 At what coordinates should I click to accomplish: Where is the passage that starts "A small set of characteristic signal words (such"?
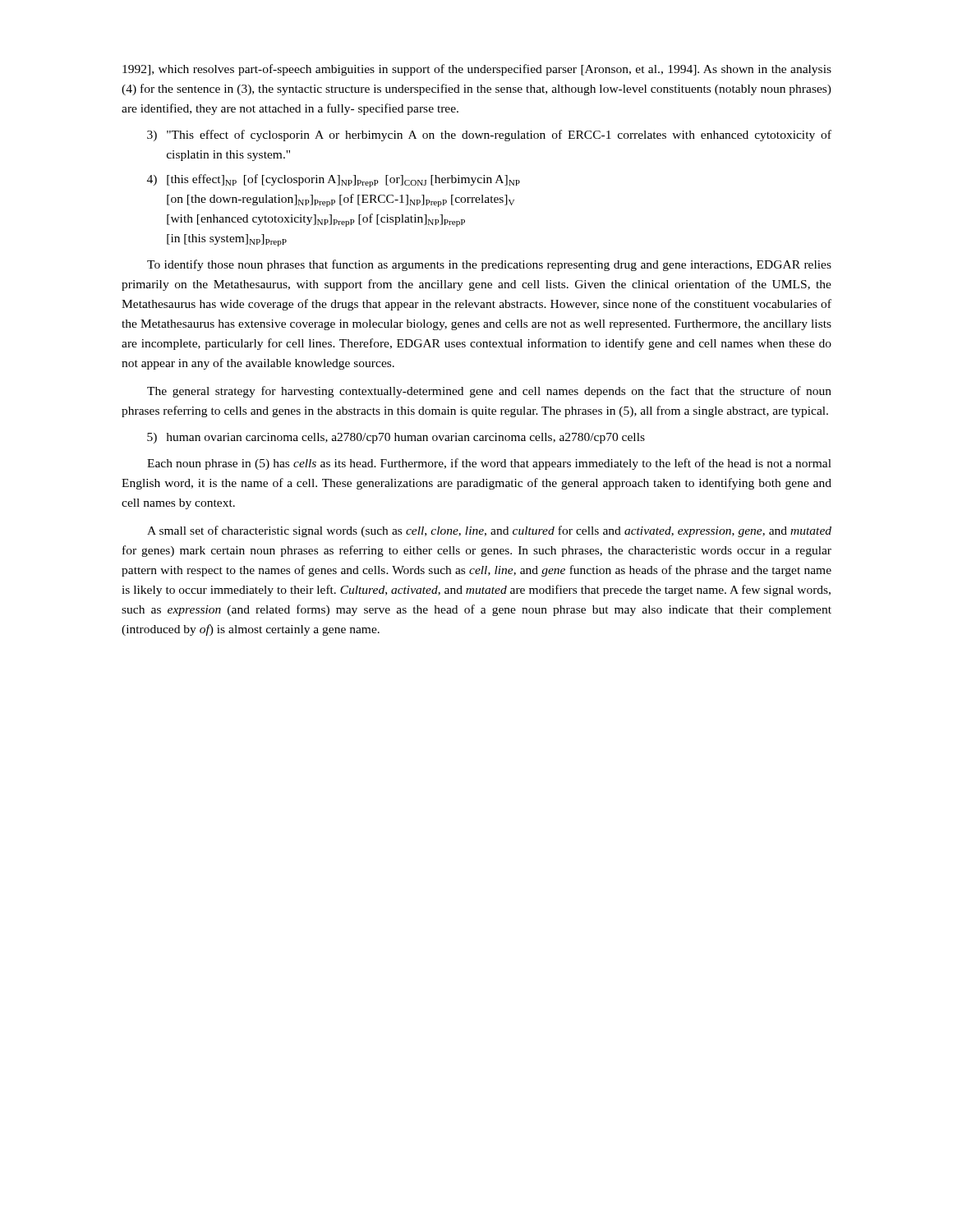[476, 580]
